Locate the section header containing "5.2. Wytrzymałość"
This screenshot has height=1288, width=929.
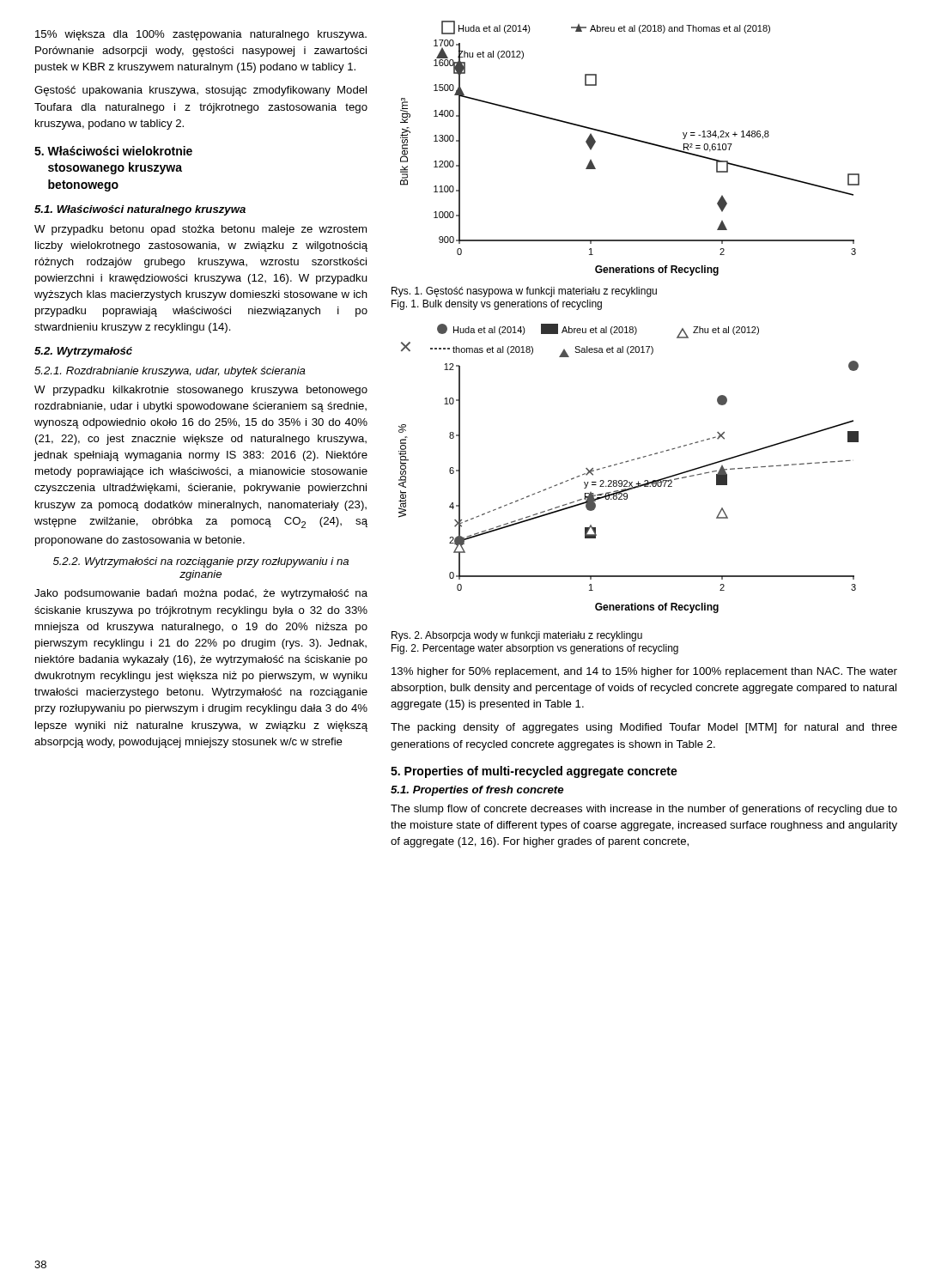[x=83, y=350]
